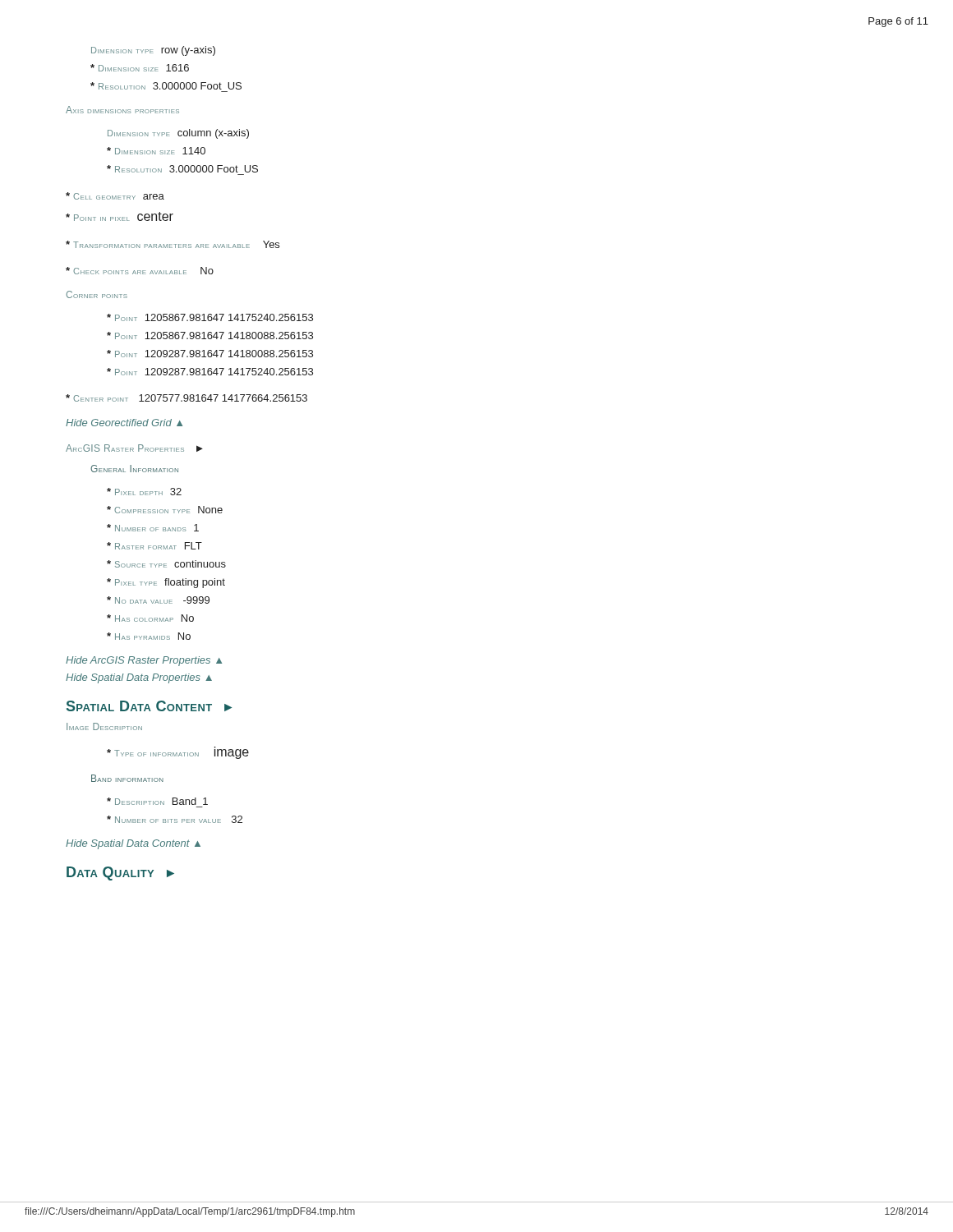953x1232 pixels.
Task: Locate the text "Image Description"
Action: pos(104,727)
